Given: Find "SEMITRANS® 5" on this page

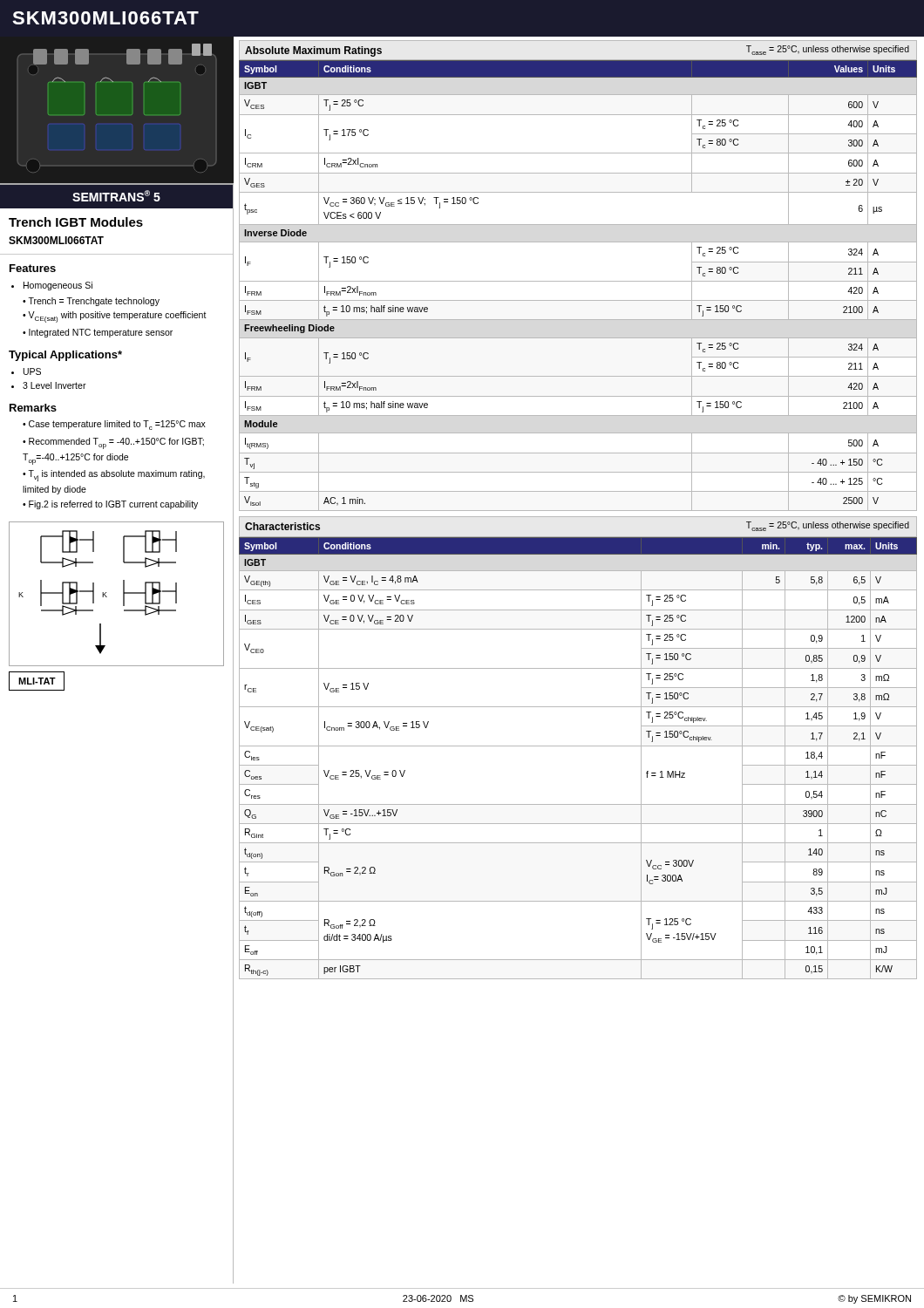Looking at the screenshot, I should point(116,197).
